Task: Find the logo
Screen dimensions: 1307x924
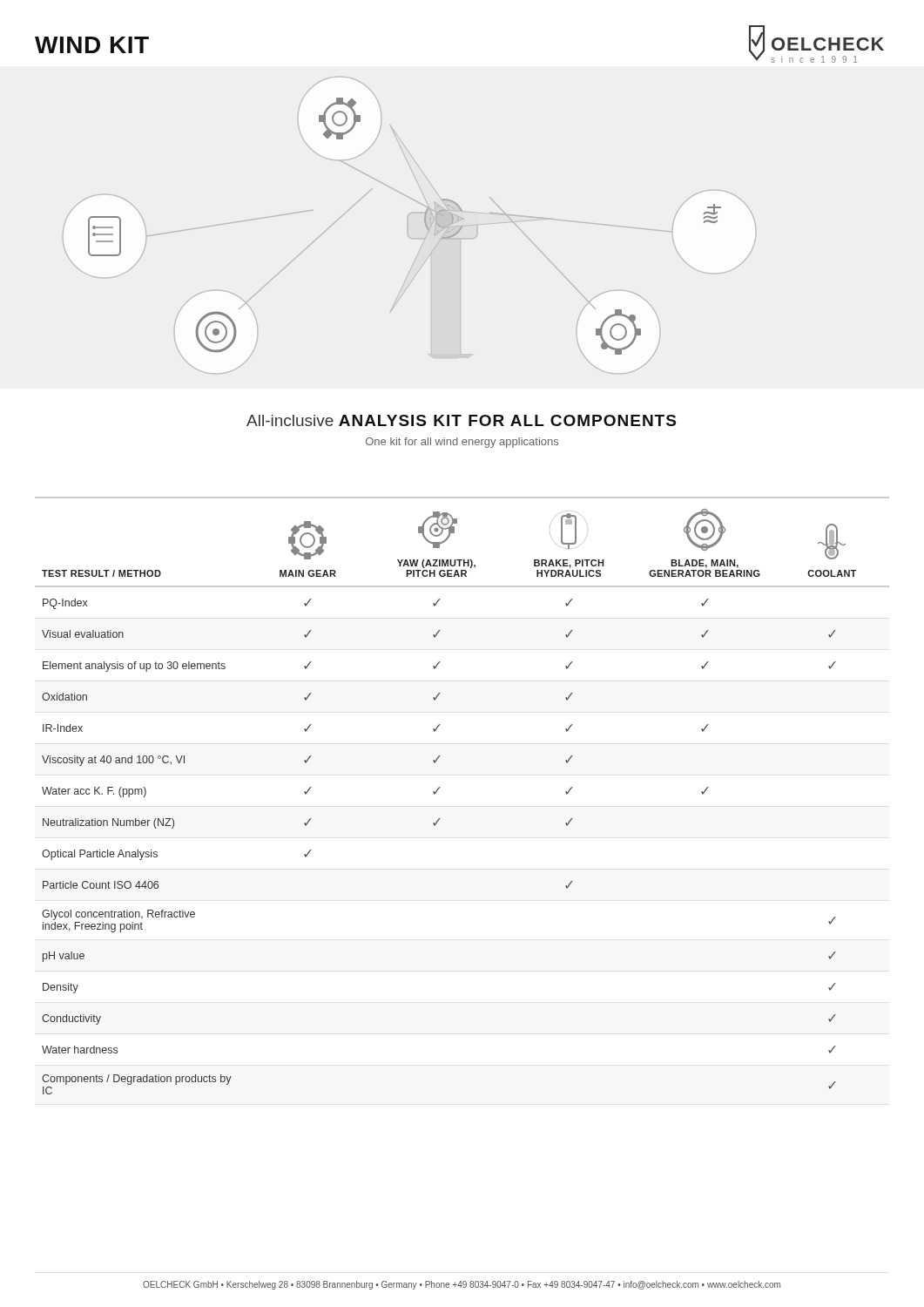Action: coord(815,50)
